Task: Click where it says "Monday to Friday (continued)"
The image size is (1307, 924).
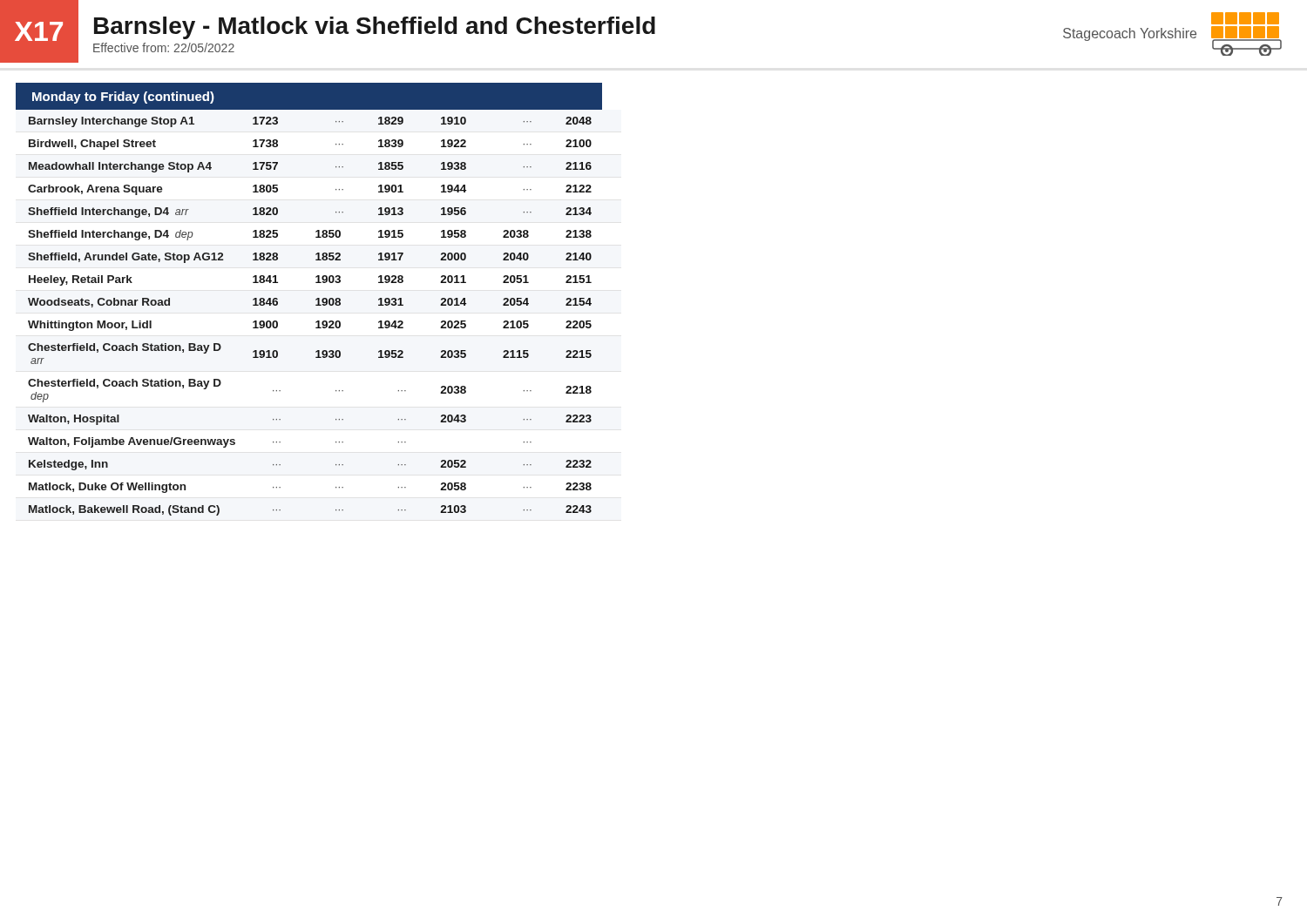Action: tap(123, 96)
